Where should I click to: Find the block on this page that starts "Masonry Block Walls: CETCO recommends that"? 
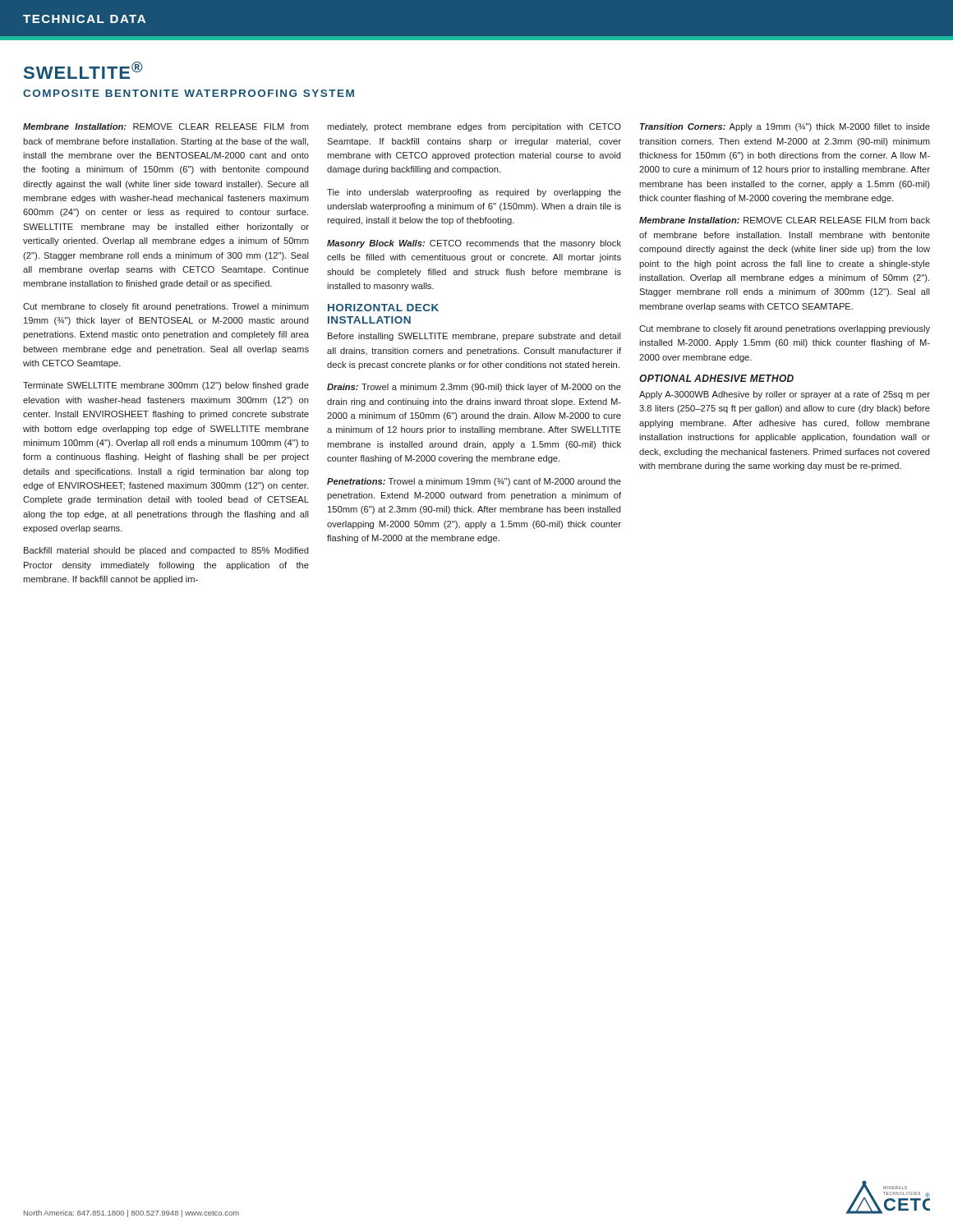tap(474, 265)
